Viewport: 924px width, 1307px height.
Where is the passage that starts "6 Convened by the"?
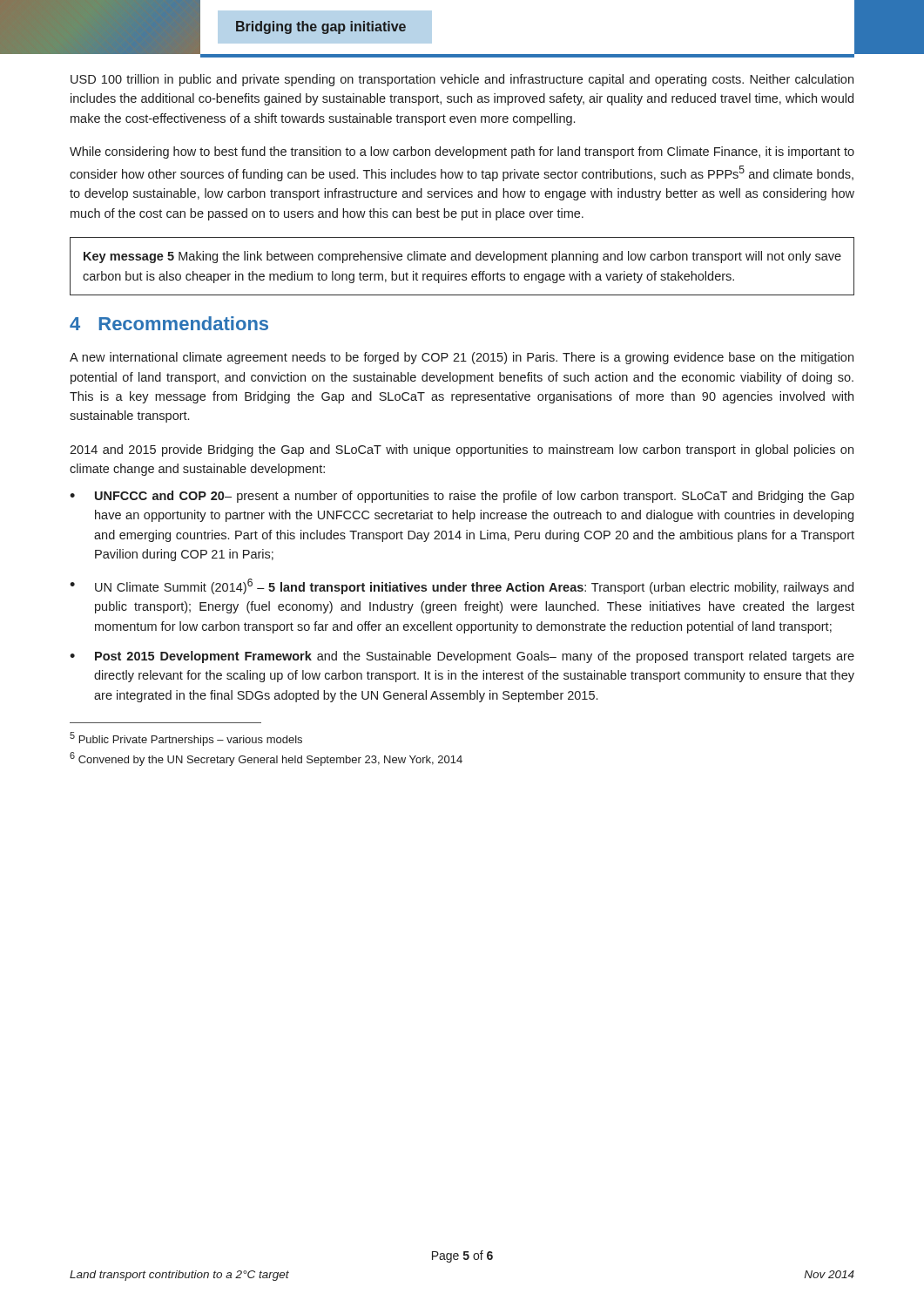266,758
